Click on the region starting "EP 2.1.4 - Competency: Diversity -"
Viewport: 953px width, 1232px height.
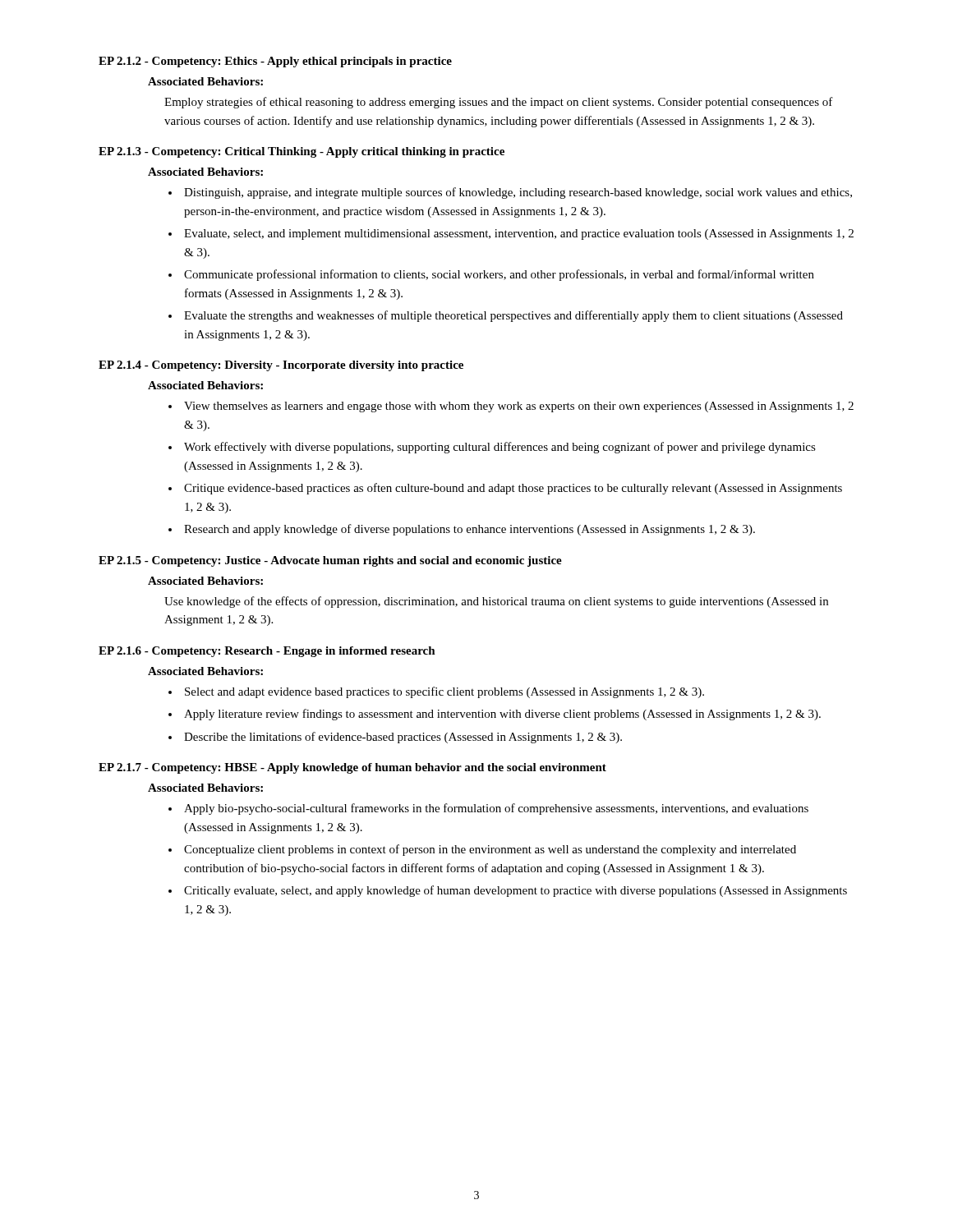point(281,365)
